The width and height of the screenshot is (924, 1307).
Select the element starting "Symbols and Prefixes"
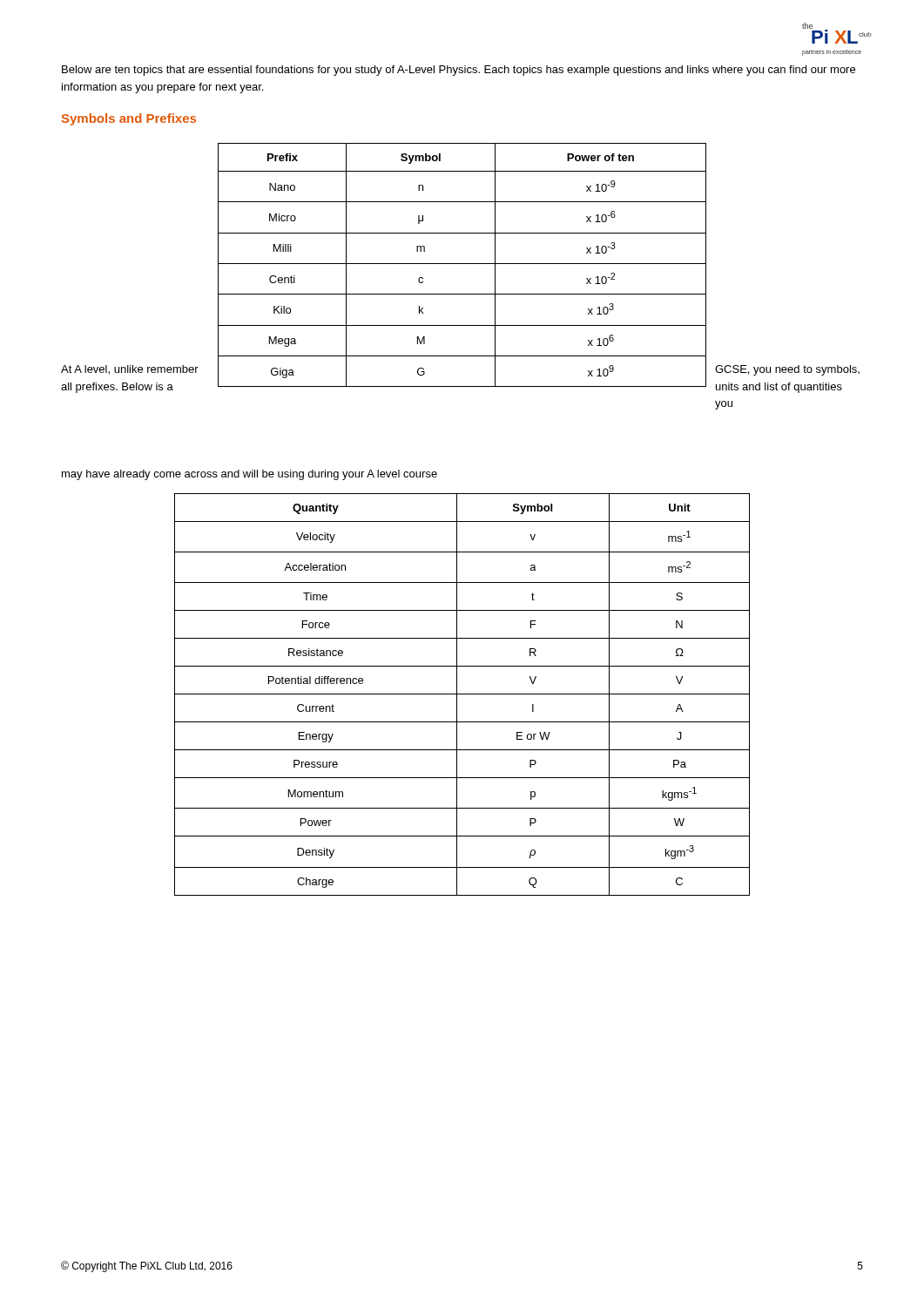tap(129, 118)
